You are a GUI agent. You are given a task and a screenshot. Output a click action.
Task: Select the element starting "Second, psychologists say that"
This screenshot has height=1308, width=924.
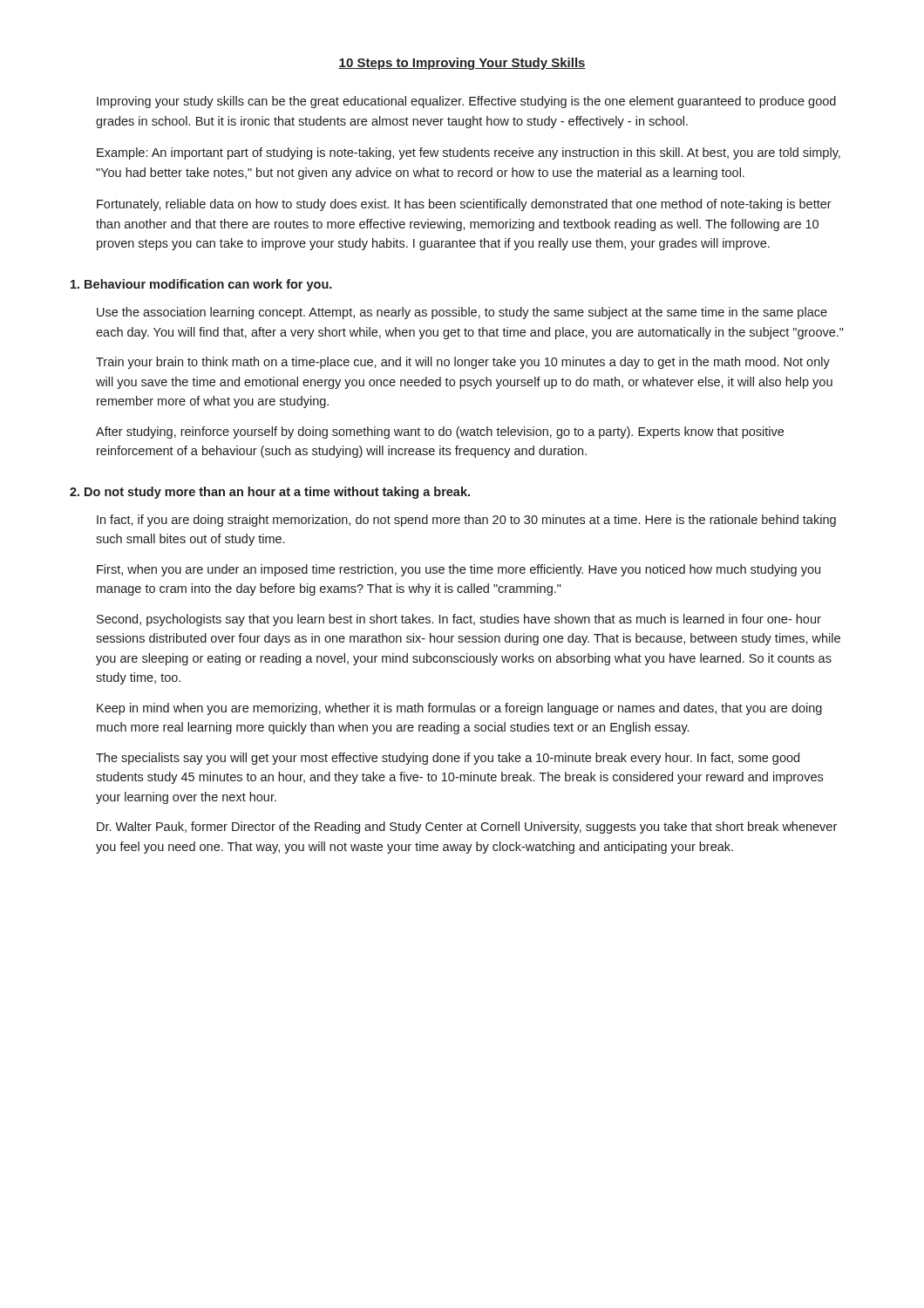click(468, 648)
